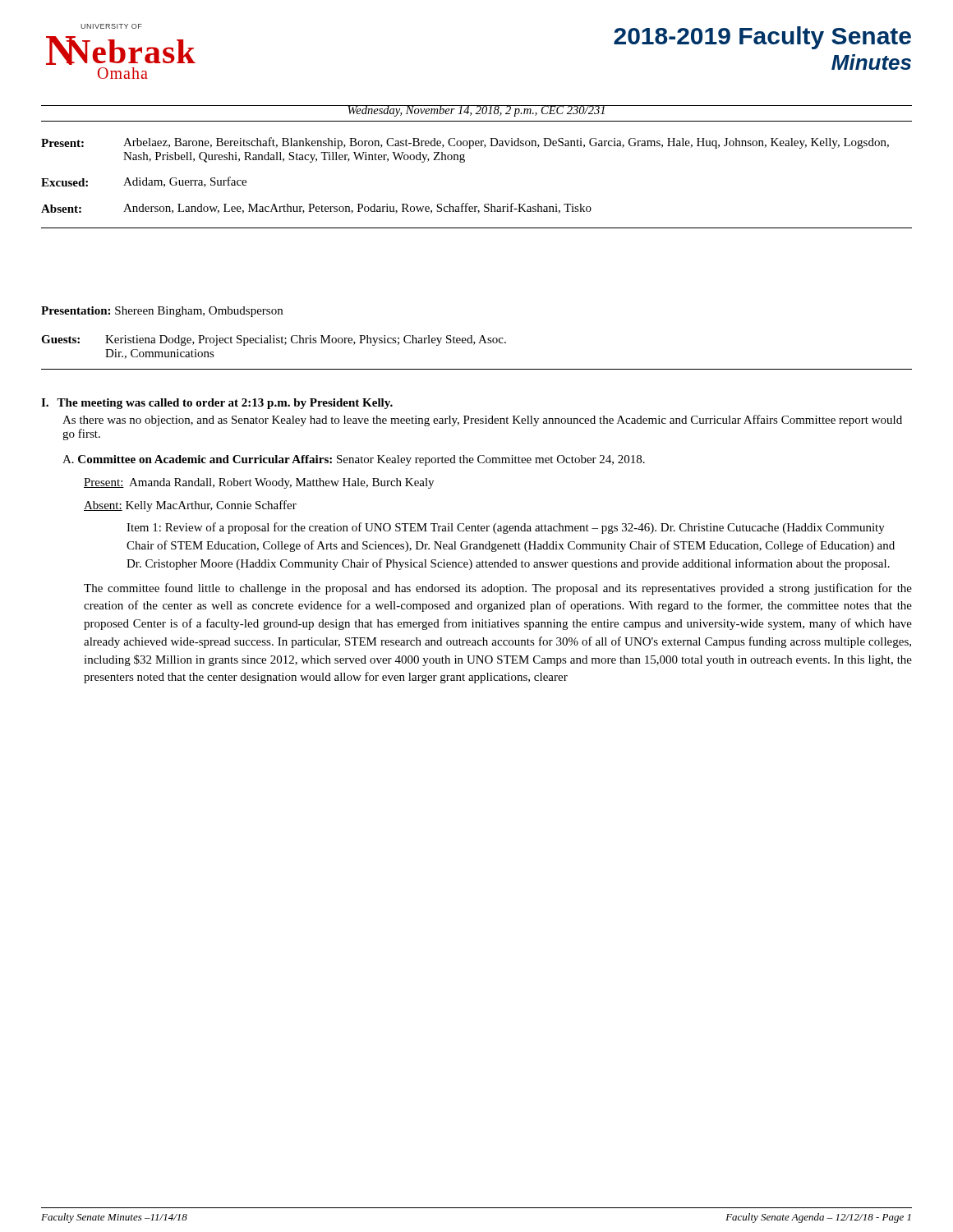Point to the block beginning "The committee found little to"
Viewport: 953px width, 1232px height.
pos(498,633)
